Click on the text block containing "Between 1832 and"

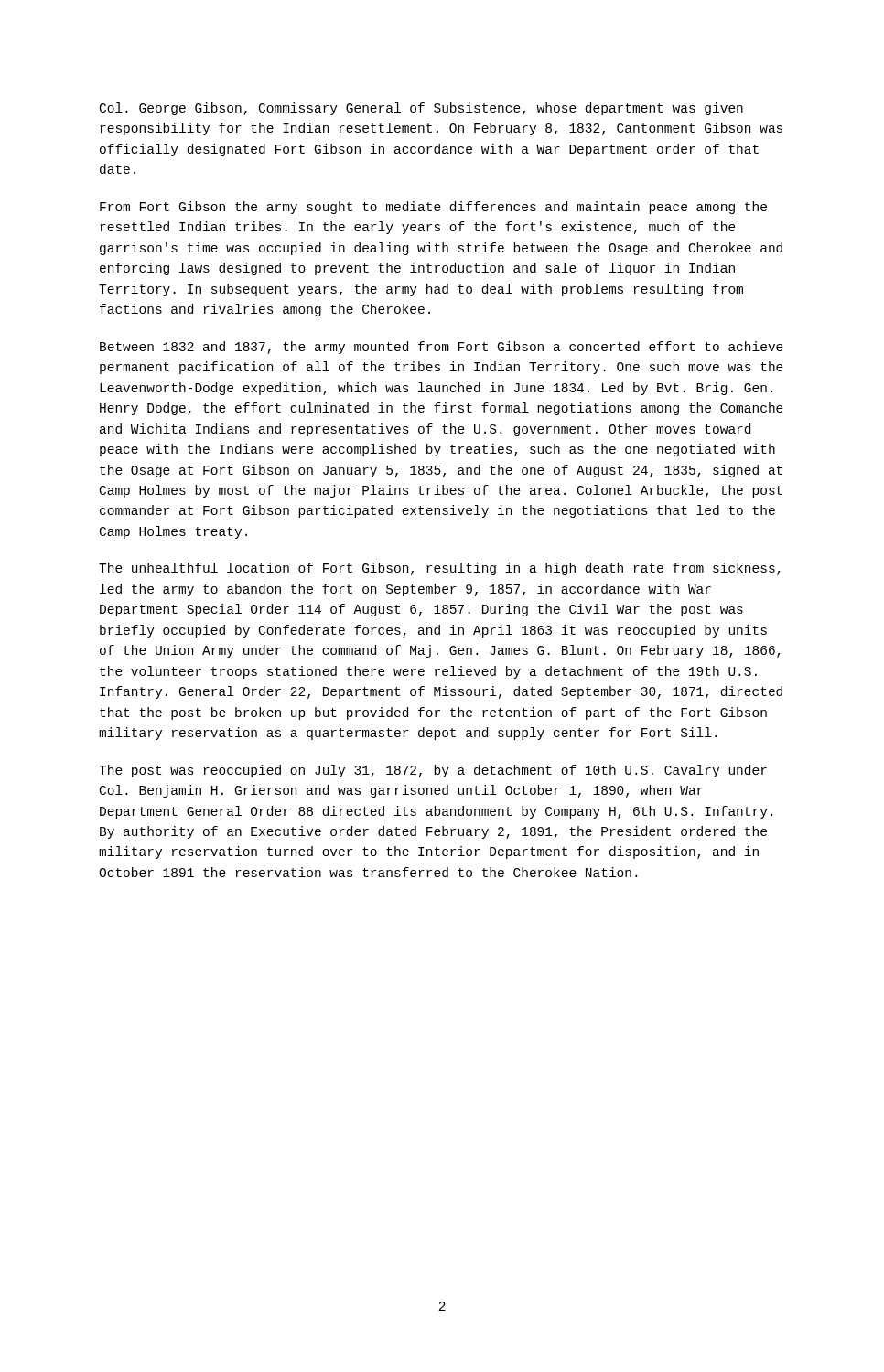click(442, 440)
